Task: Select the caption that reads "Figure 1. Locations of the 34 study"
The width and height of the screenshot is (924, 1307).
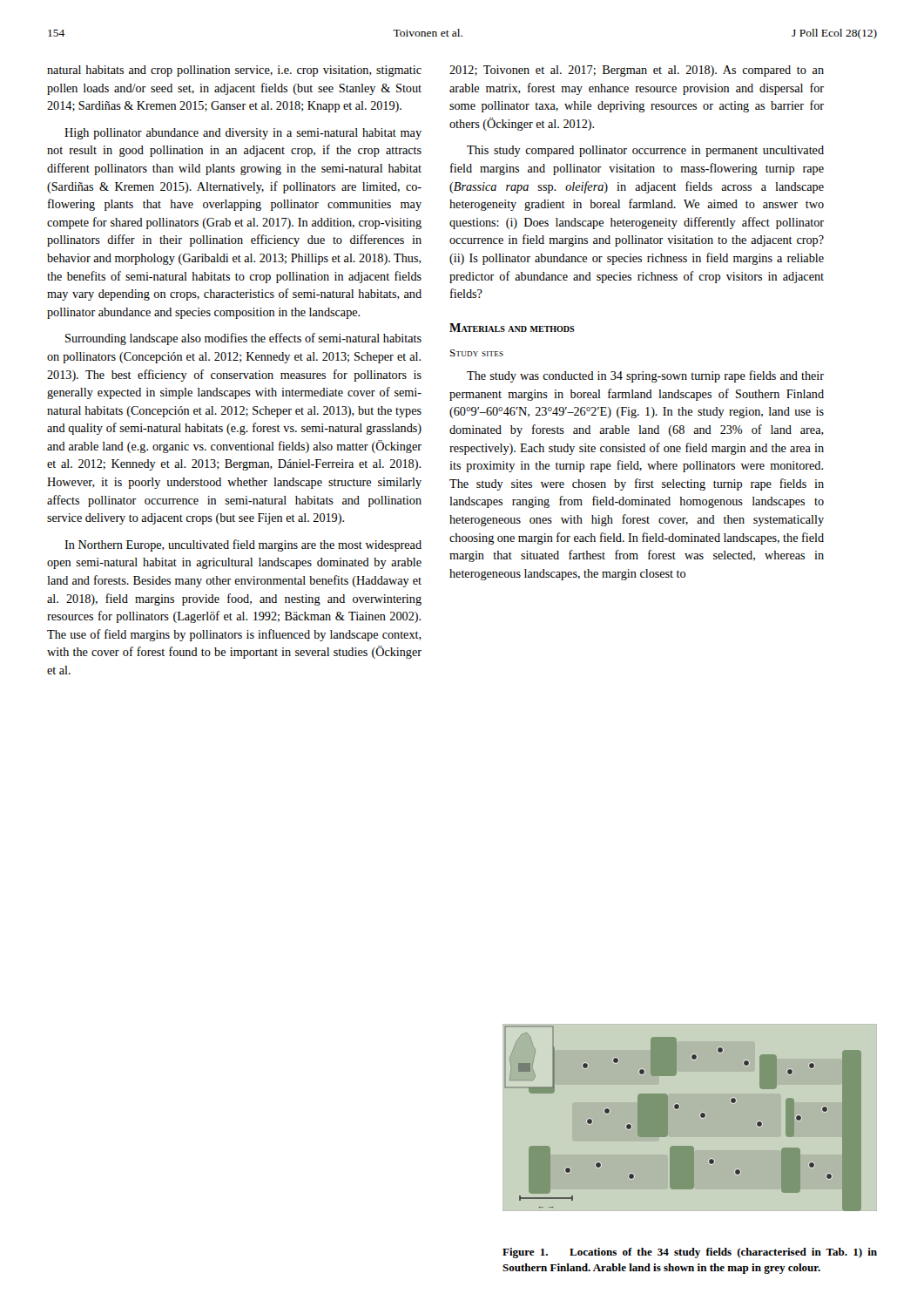Action: [690, 1260]
